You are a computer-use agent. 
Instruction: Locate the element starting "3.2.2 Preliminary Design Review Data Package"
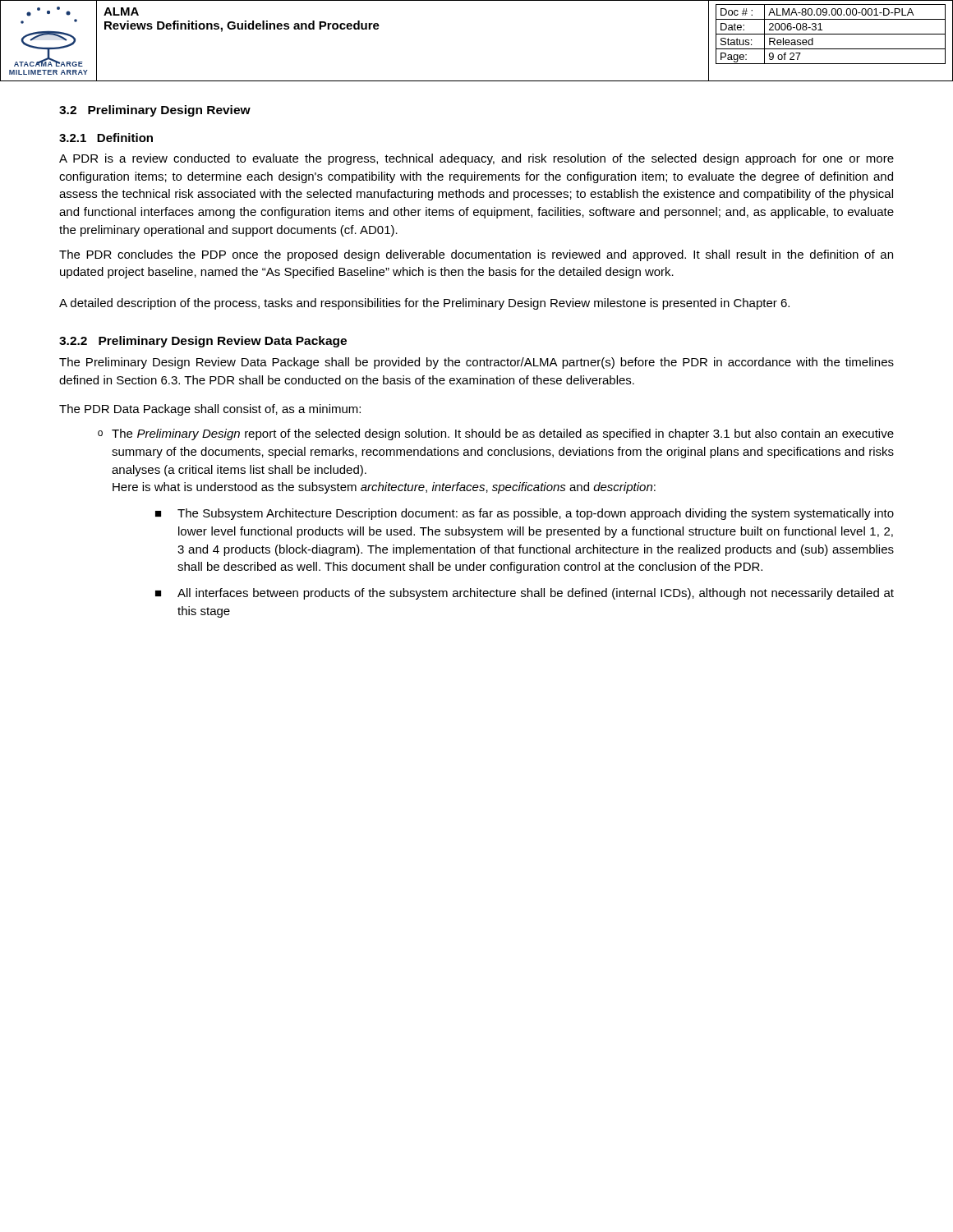[x=203, y=340]
